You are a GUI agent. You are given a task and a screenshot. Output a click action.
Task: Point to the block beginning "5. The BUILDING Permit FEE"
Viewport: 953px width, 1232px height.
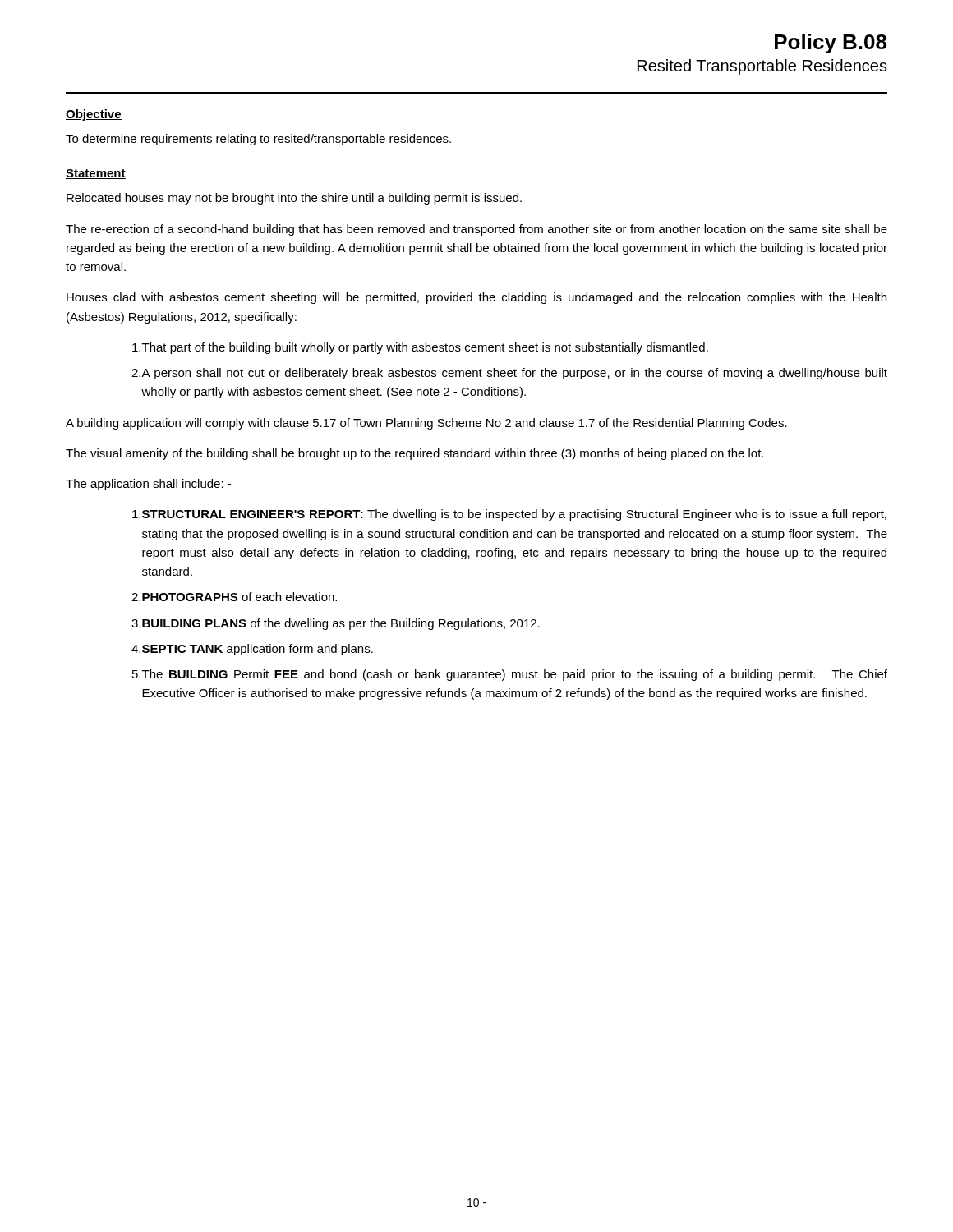tap(476, 684)
